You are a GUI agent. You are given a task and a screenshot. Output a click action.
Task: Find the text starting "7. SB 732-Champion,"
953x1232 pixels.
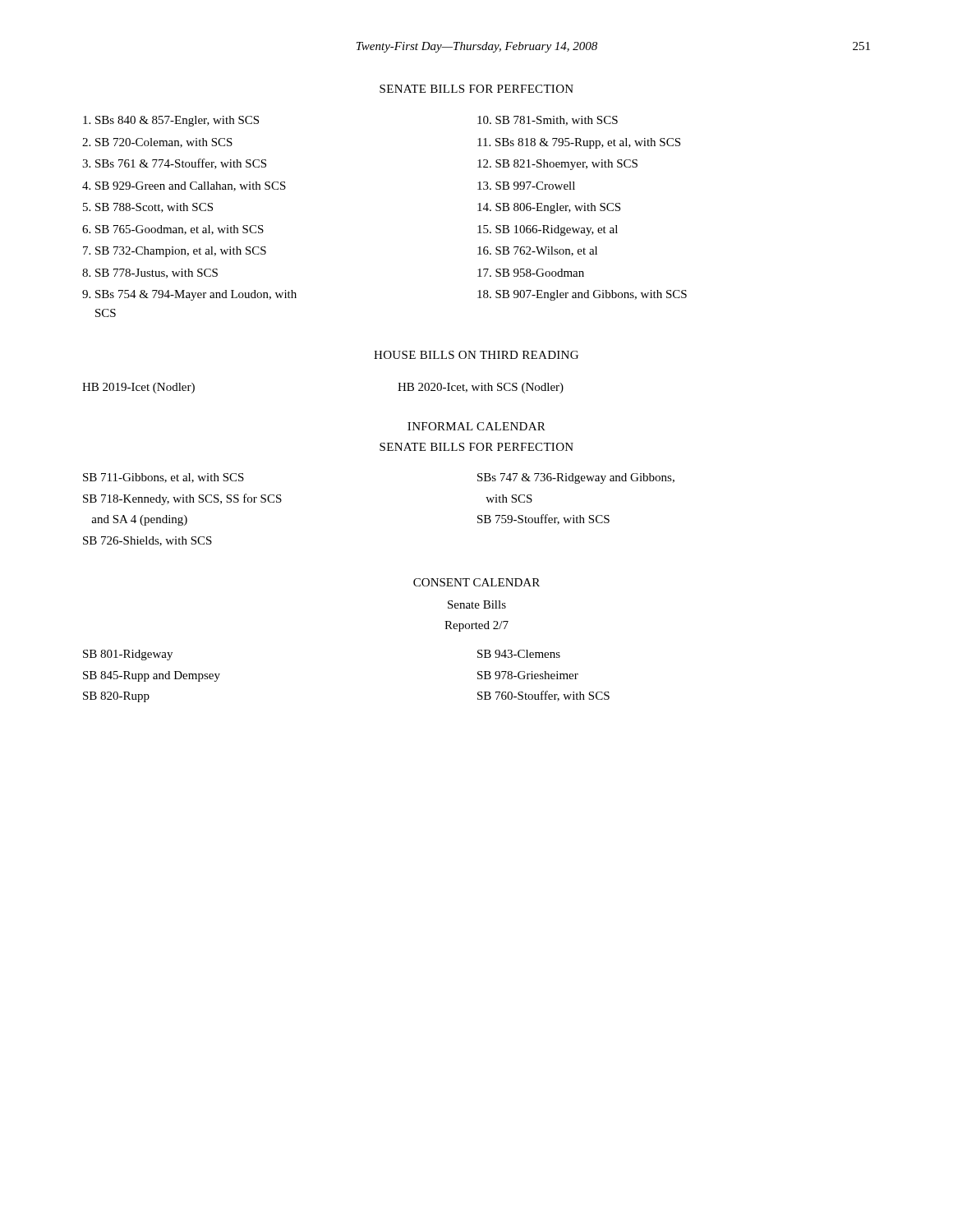pyautogui.click(x=174, y=251)
